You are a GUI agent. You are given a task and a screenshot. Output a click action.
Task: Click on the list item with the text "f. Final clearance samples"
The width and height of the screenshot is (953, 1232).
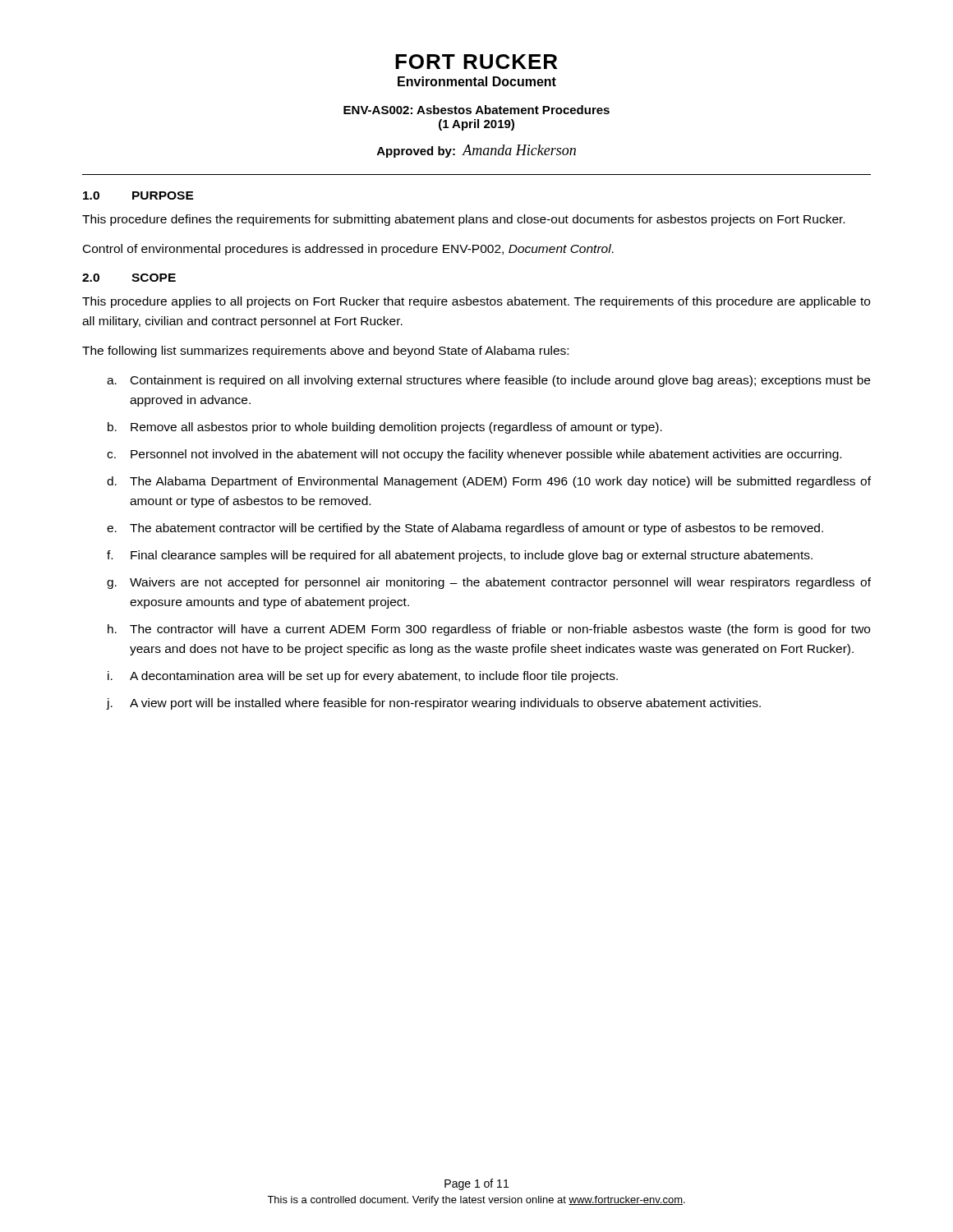[489, 555]
